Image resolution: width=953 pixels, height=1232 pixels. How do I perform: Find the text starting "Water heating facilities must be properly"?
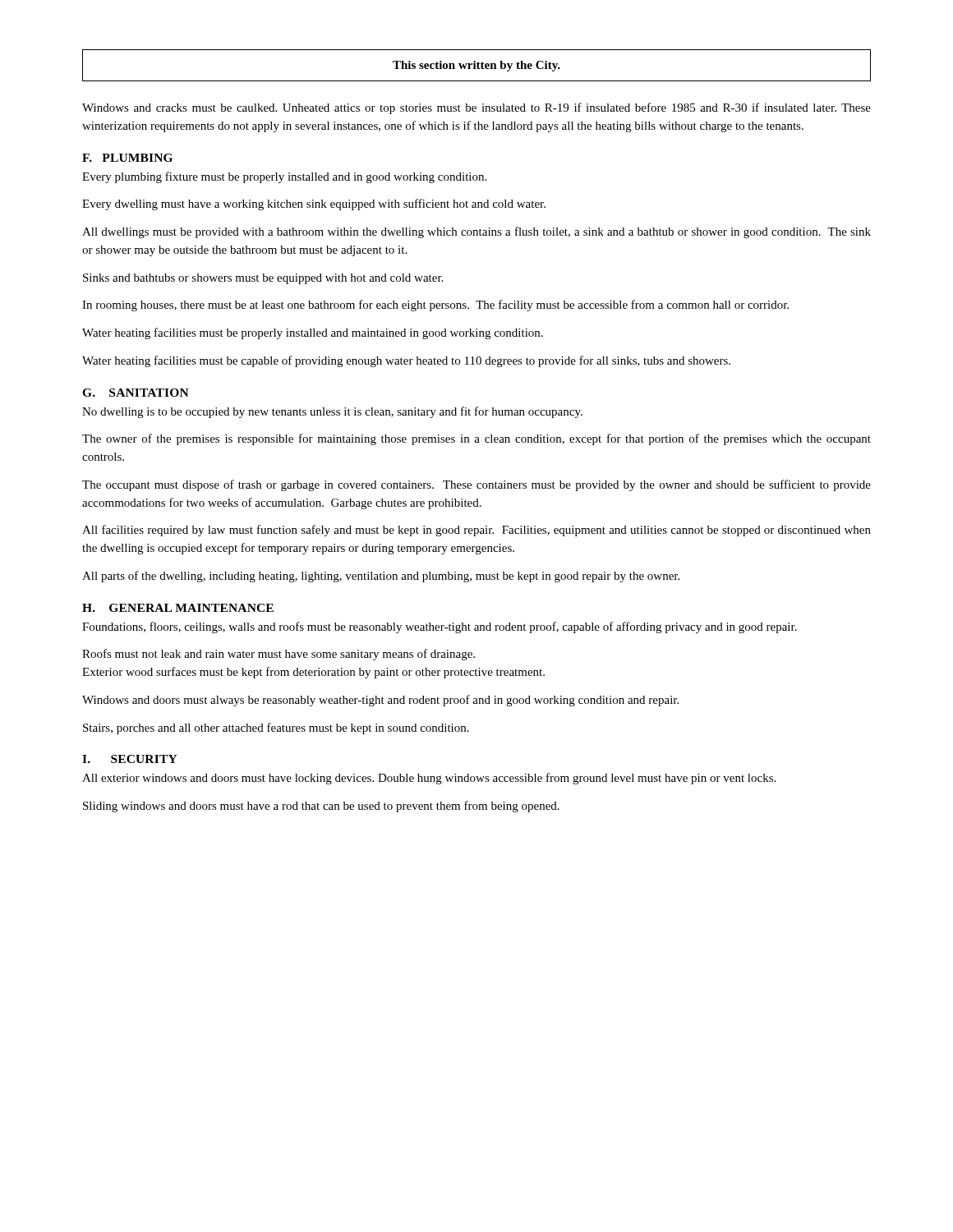pyautogui.click(x=313, y=333)
